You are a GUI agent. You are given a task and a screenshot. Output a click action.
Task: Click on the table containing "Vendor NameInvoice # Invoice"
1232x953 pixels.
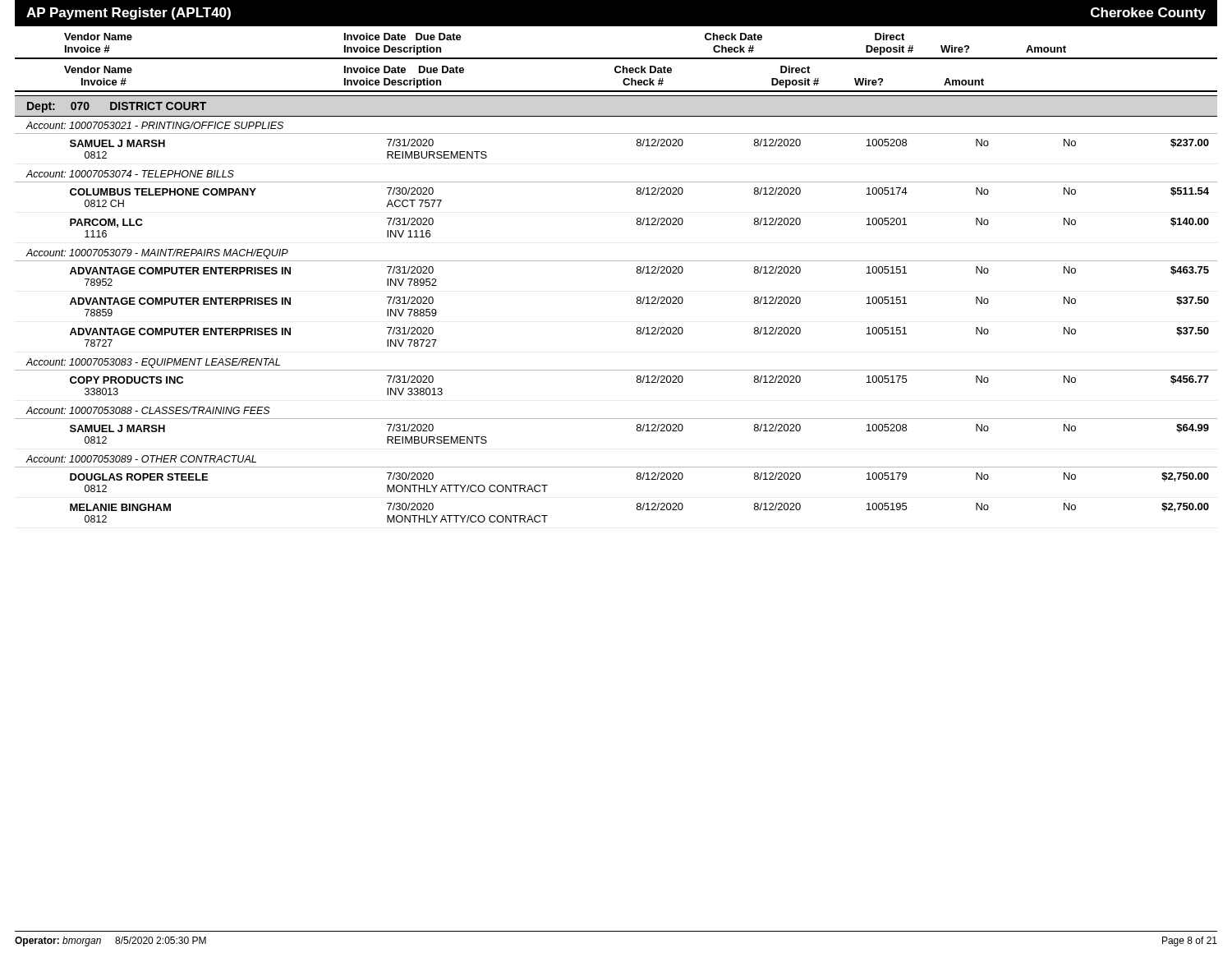(x=616, y=59)
